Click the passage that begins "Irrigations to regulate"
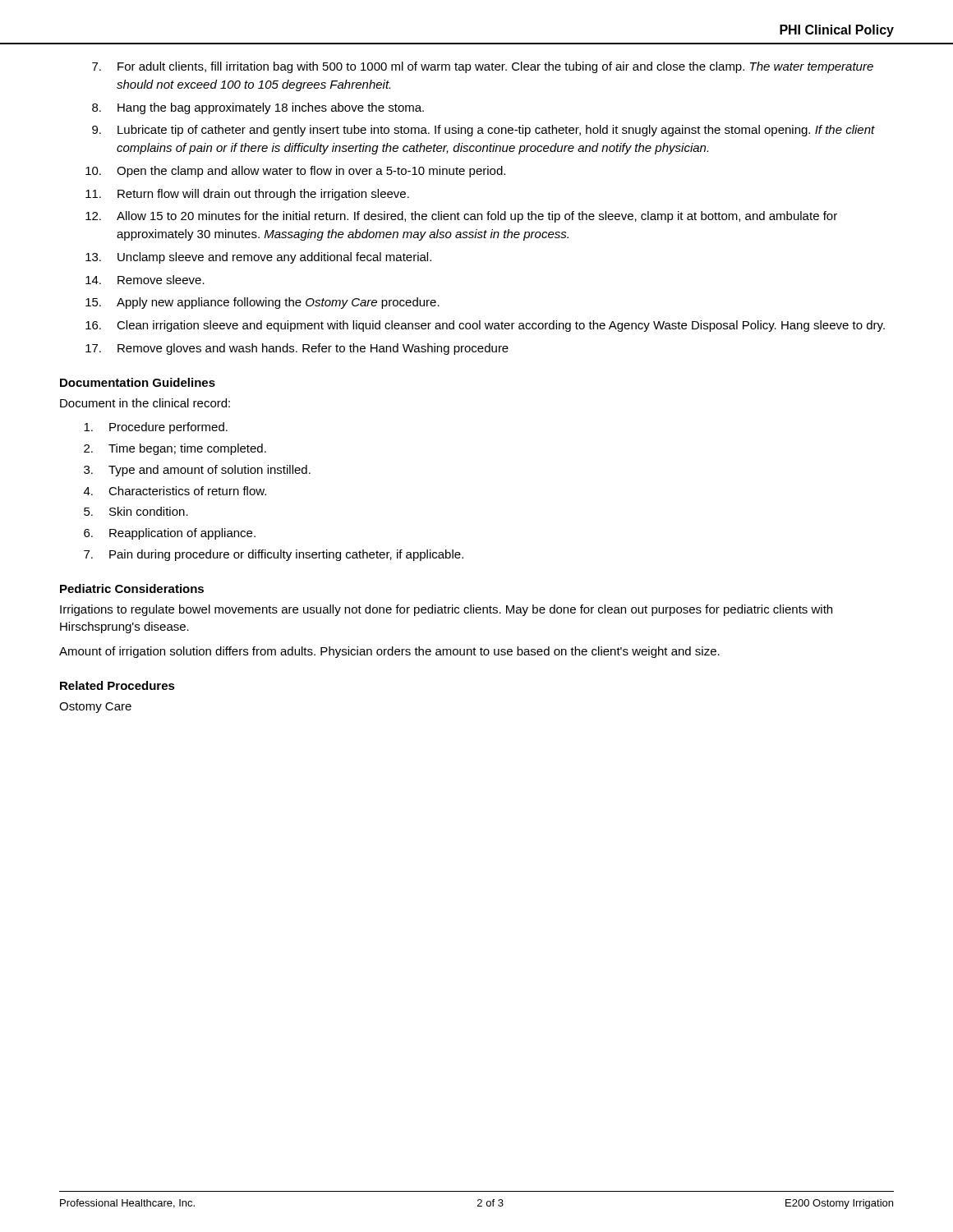The image size is (953, 1232). tap(446, 618)
